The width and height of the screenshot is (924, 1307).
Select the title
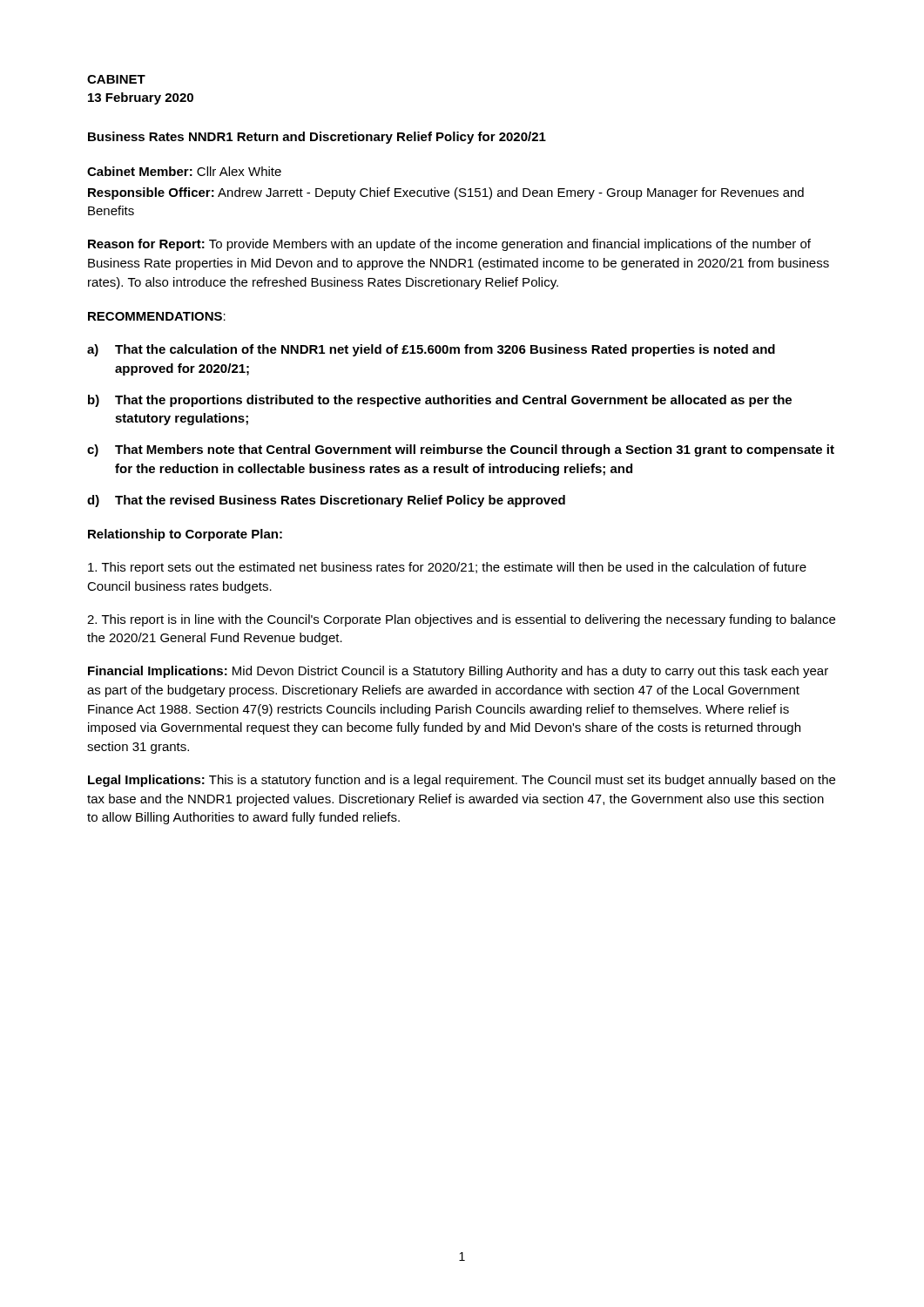click(462, 88)
